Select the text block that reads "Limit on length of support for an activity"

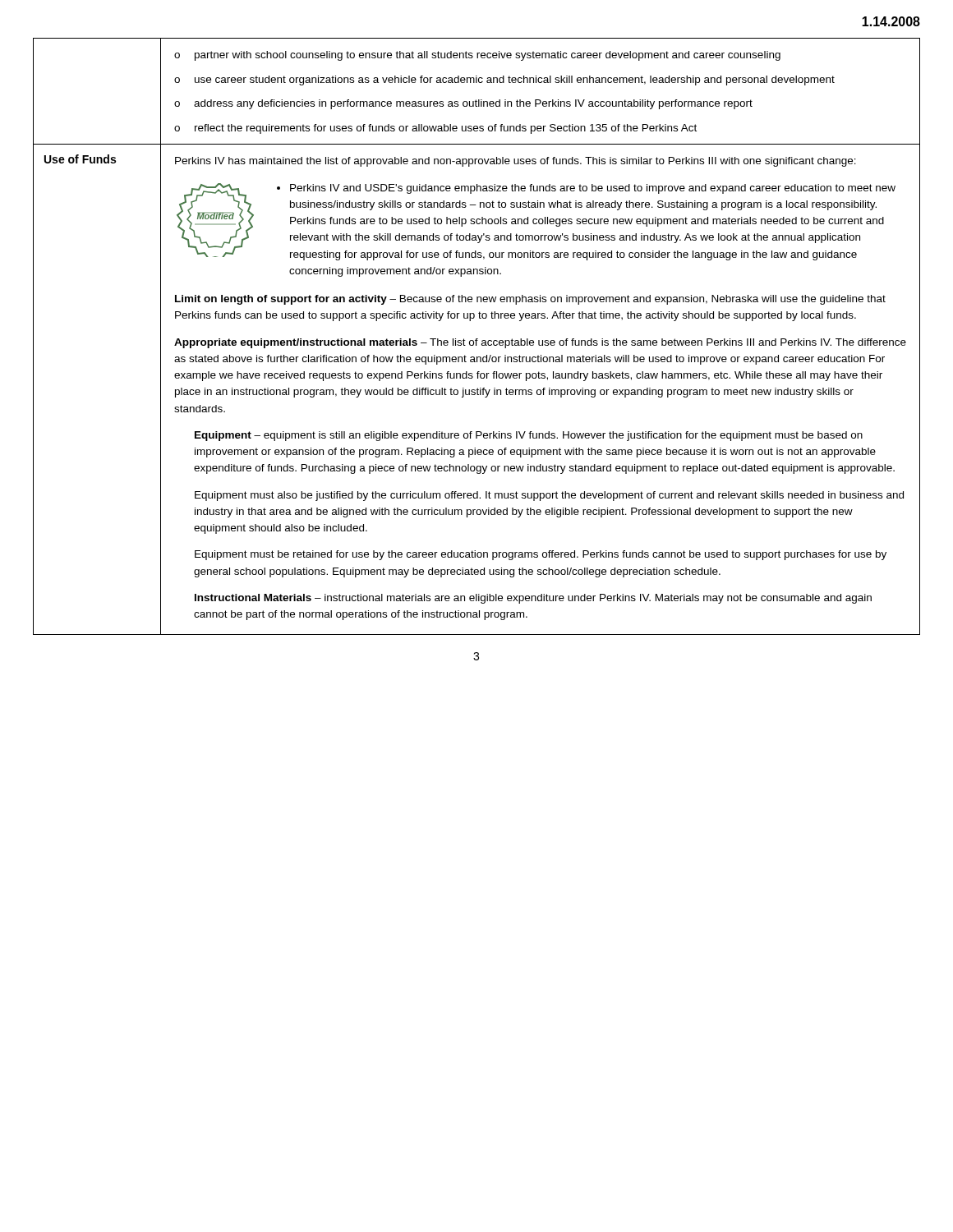530,307
